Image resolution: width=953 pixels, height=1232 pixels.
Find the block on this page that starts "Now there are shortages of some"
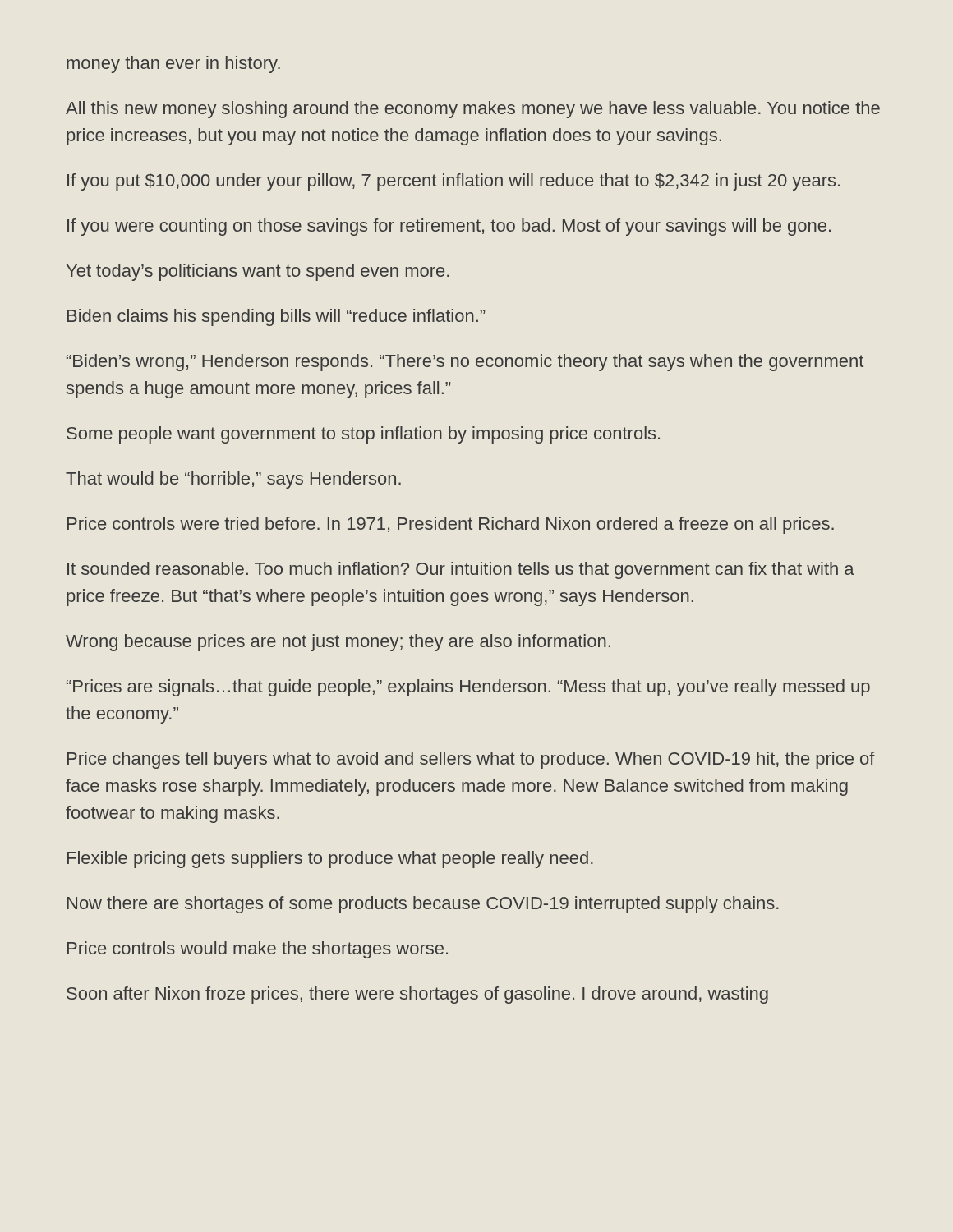[423, 903]
